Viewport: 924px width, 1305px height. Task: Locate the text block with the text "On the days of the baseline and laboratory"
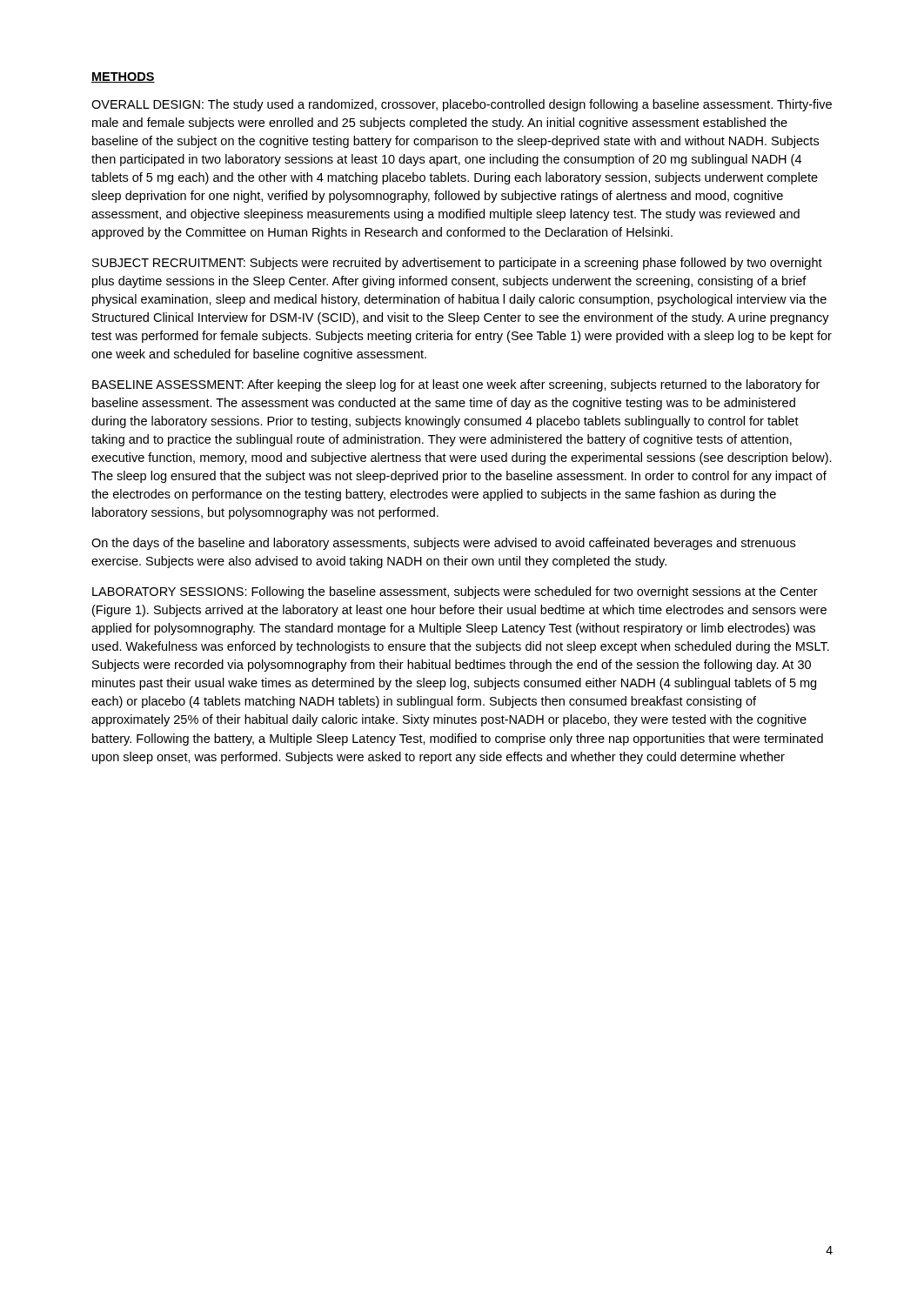tap(444, 552)
